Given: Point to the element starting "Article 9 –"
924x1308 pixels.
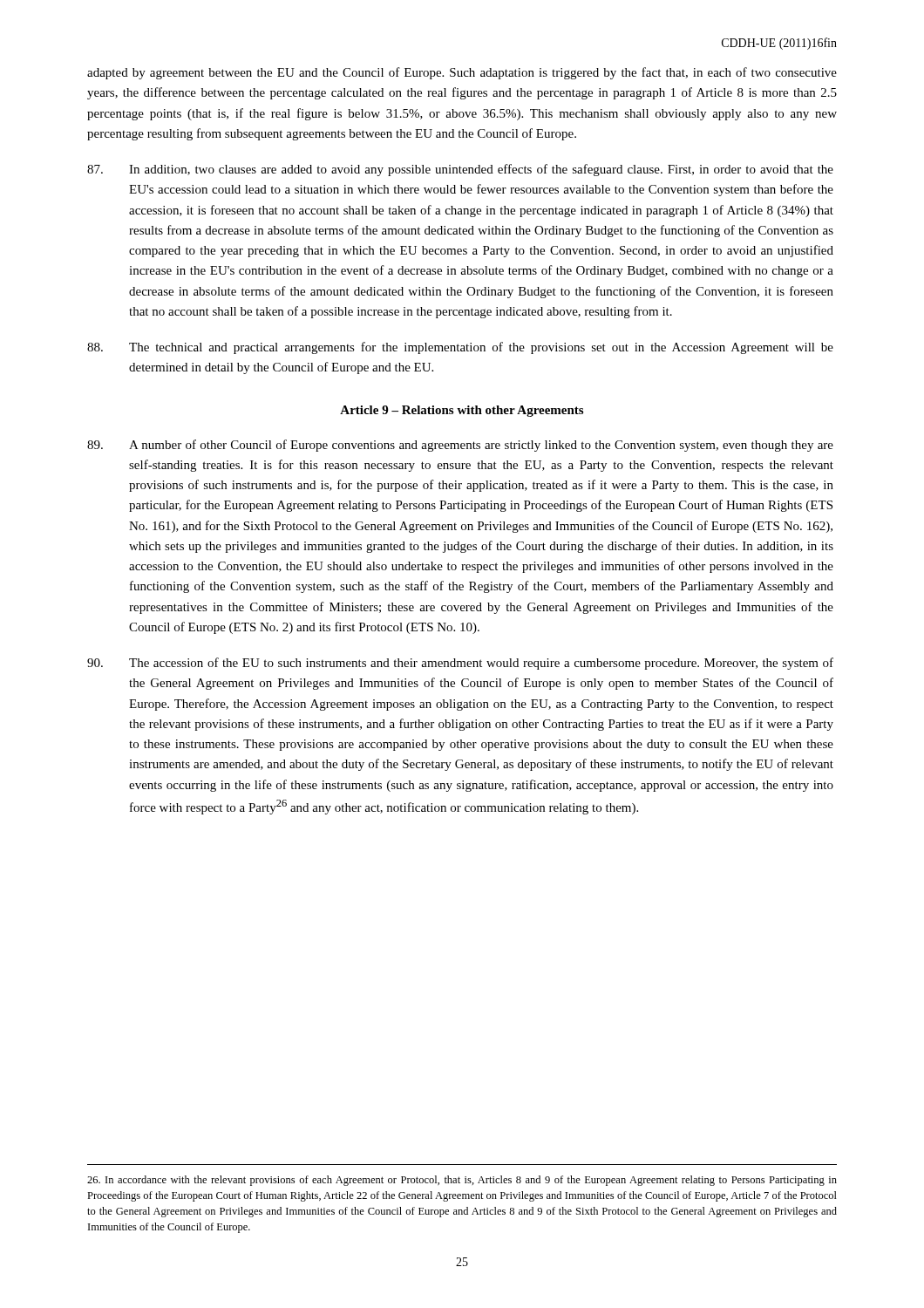Looking at the screenshot, I should (x=462, y=409).
